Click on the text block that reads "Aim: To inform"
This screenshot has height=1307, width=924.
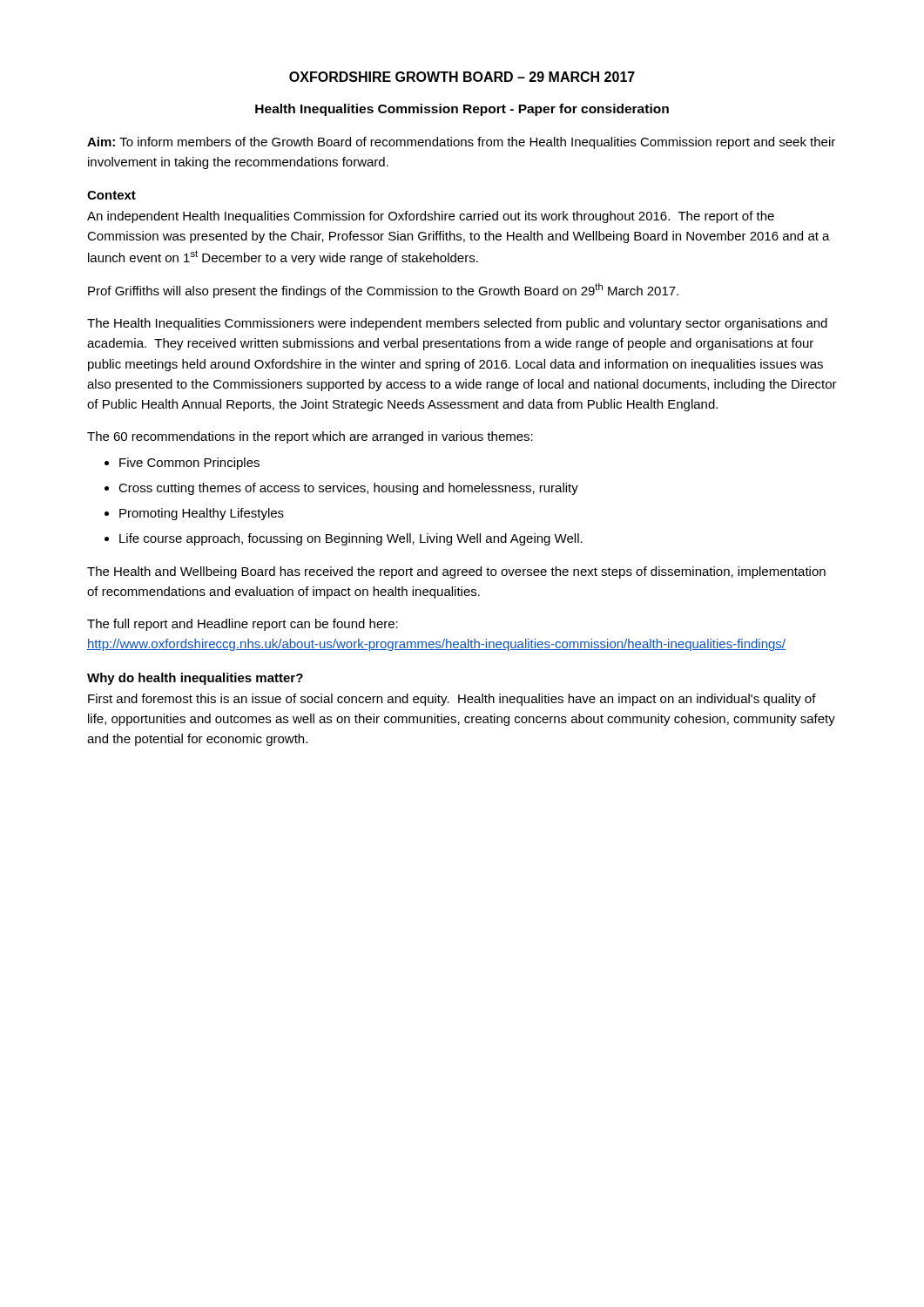(461, 151)
